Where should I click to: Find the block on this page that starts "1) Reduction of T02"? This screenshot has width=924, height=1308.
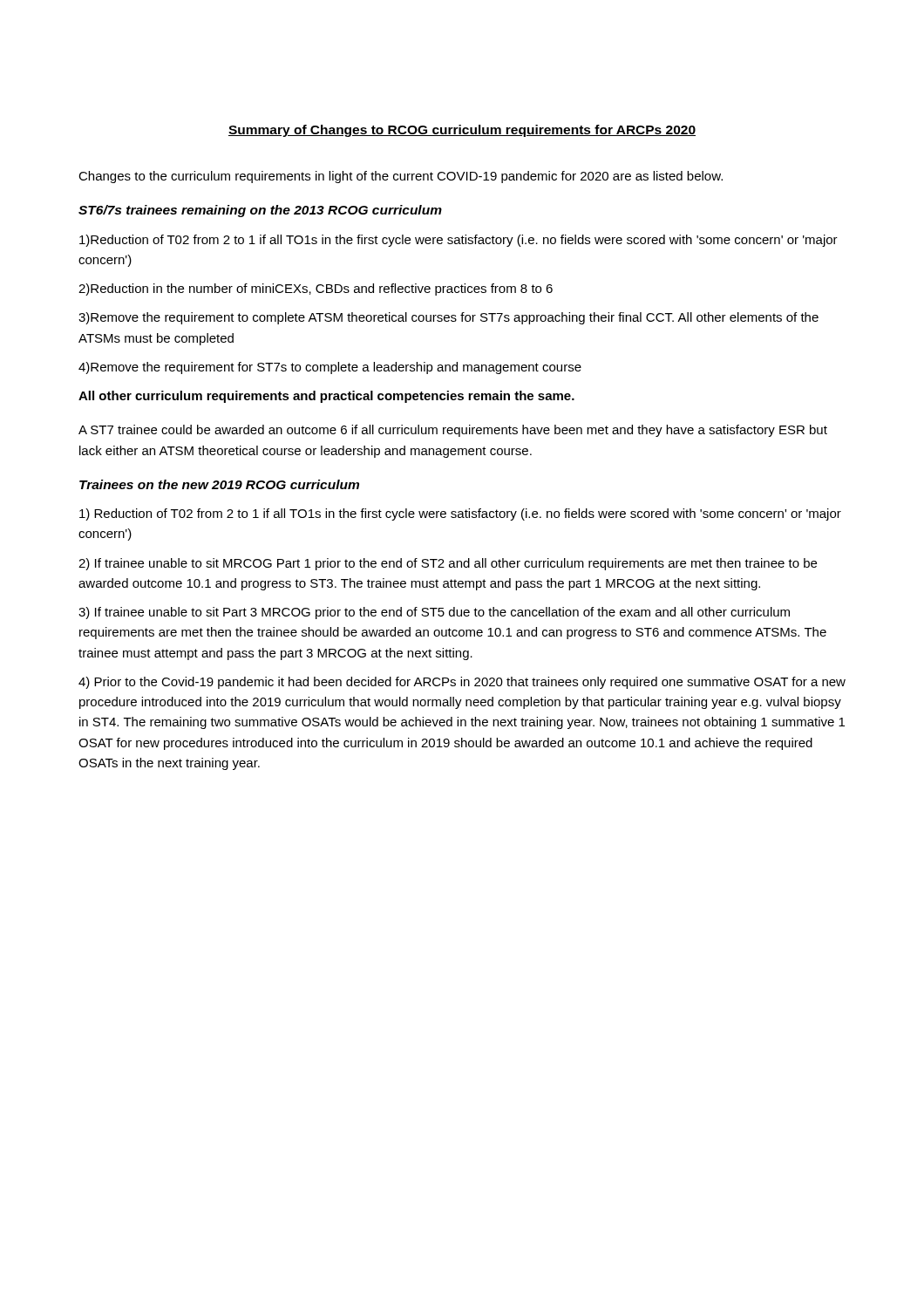point(460,523)
